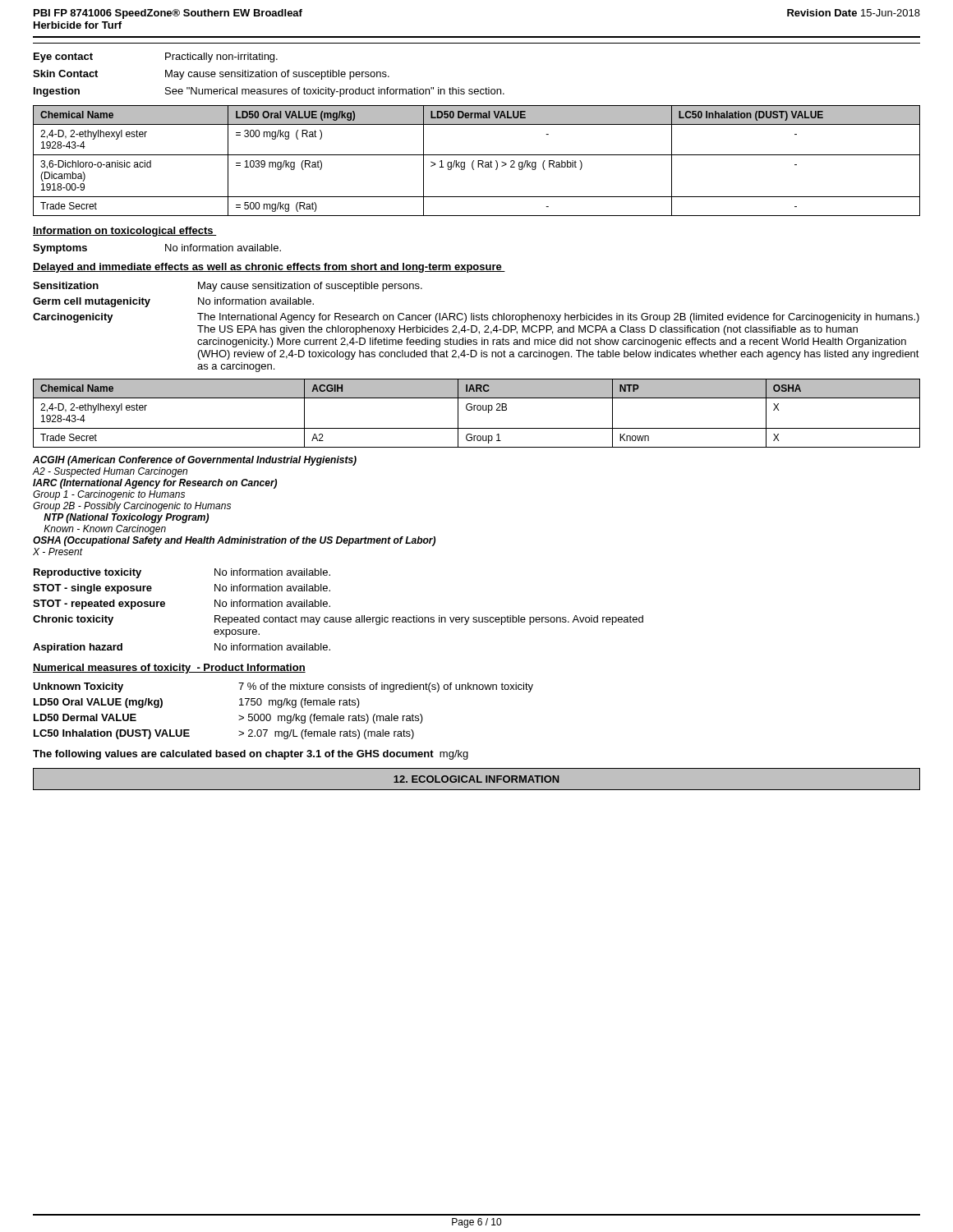The width and height of the screenshot is (953, 1232).
Task: Locate the passage starting "Information on toxicological effects"
Action: point(125,230)
